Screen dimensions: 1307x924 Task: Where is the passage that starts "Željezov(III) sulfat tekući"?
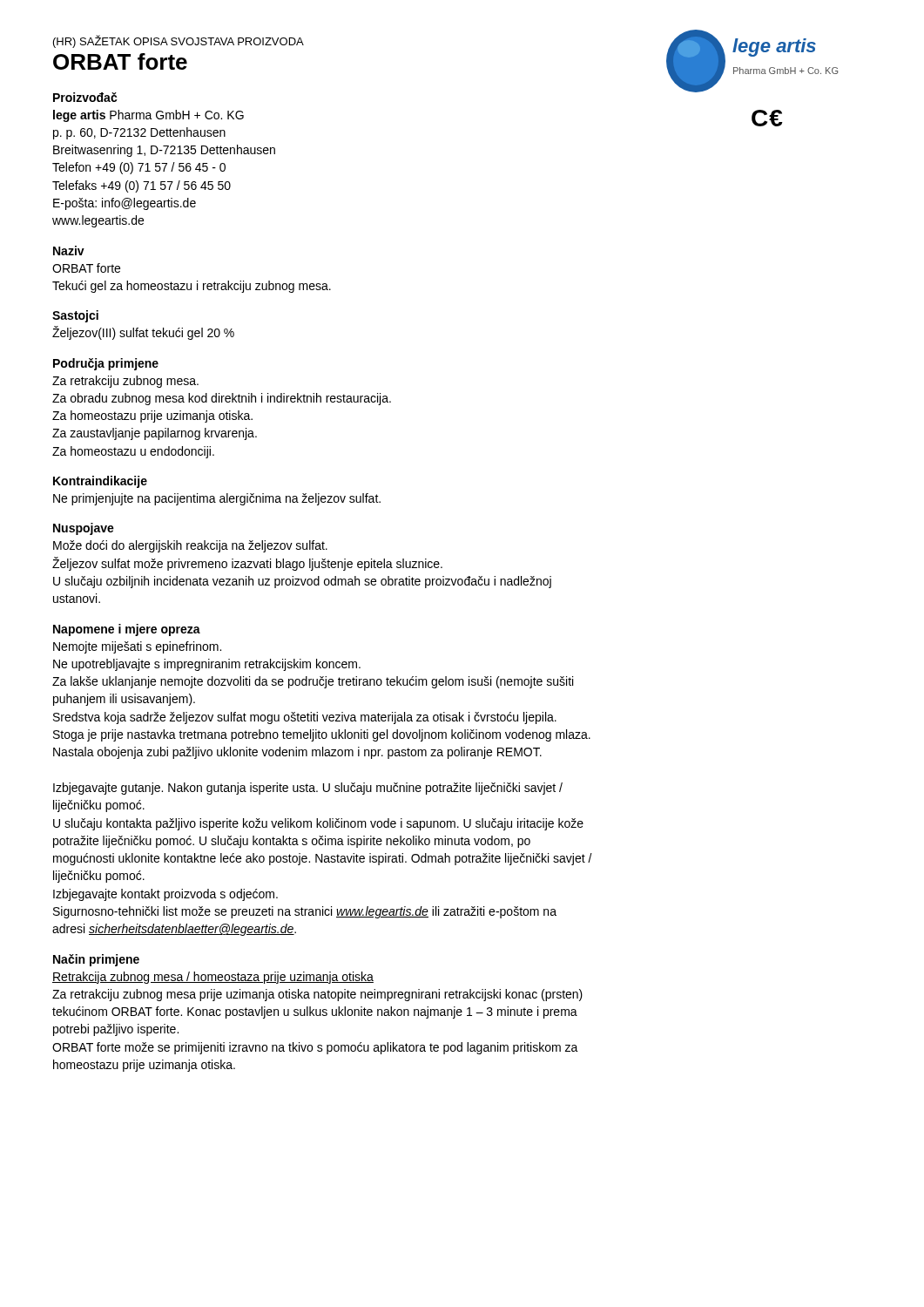click(143, 333)
